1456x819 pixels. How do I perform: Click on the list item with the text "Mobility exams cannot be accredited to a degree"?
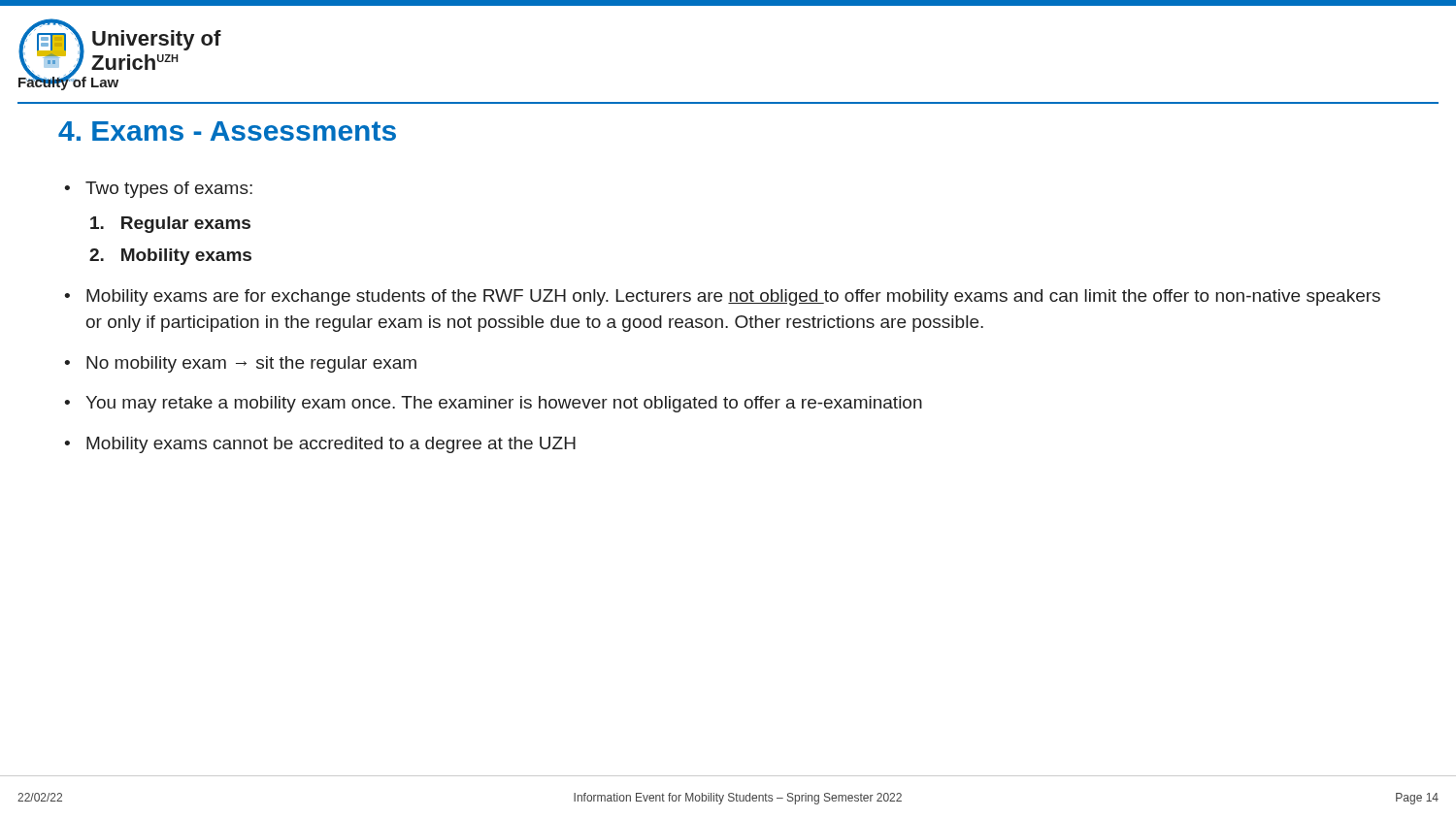(x=331, y=443)
